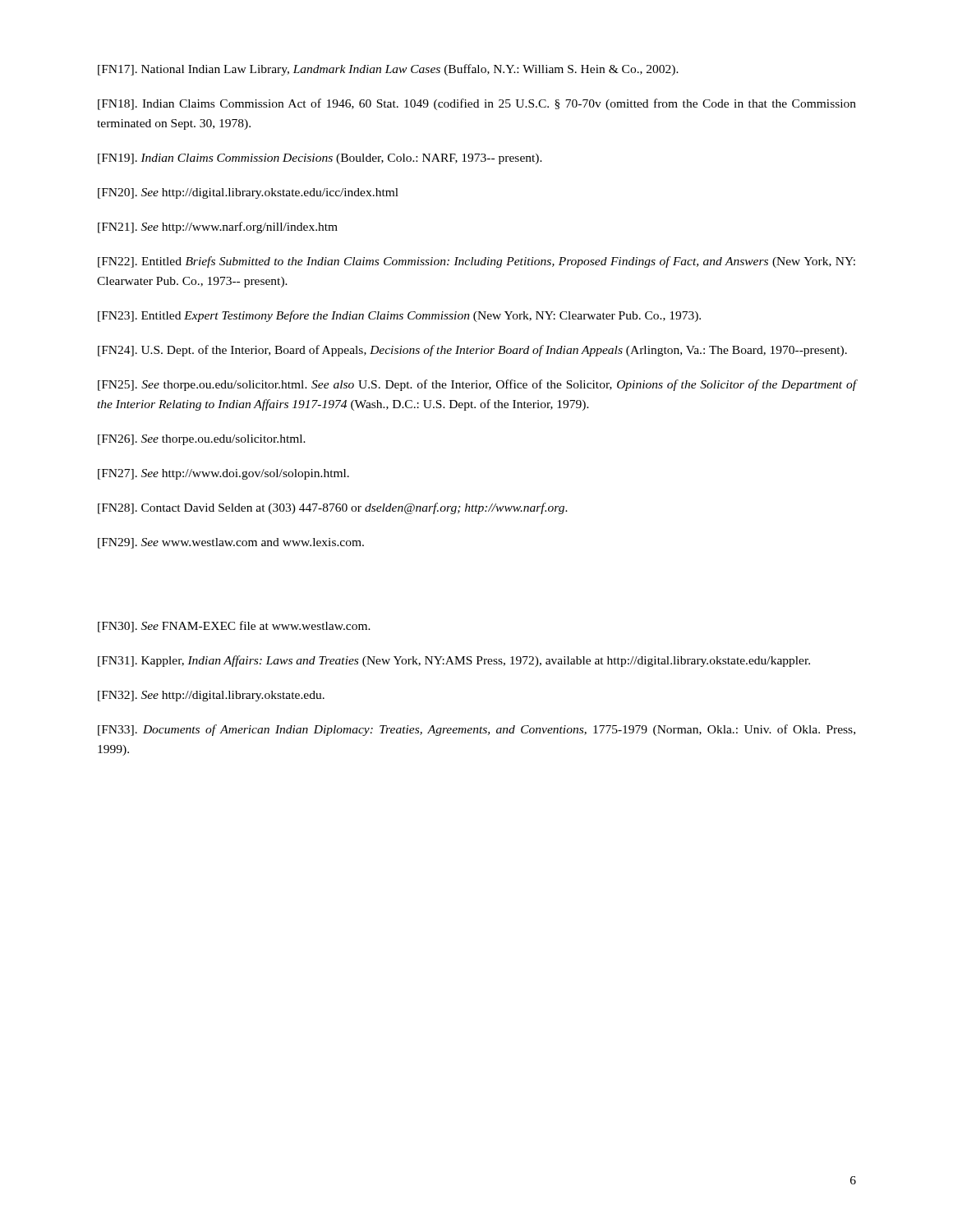Click on the block starting "[FN24]. U.S. Dept. of the Interior,"
Image resolution: width=953 pixels, height=1232 pixels.
pyautogui.click(x=472, y=350)
